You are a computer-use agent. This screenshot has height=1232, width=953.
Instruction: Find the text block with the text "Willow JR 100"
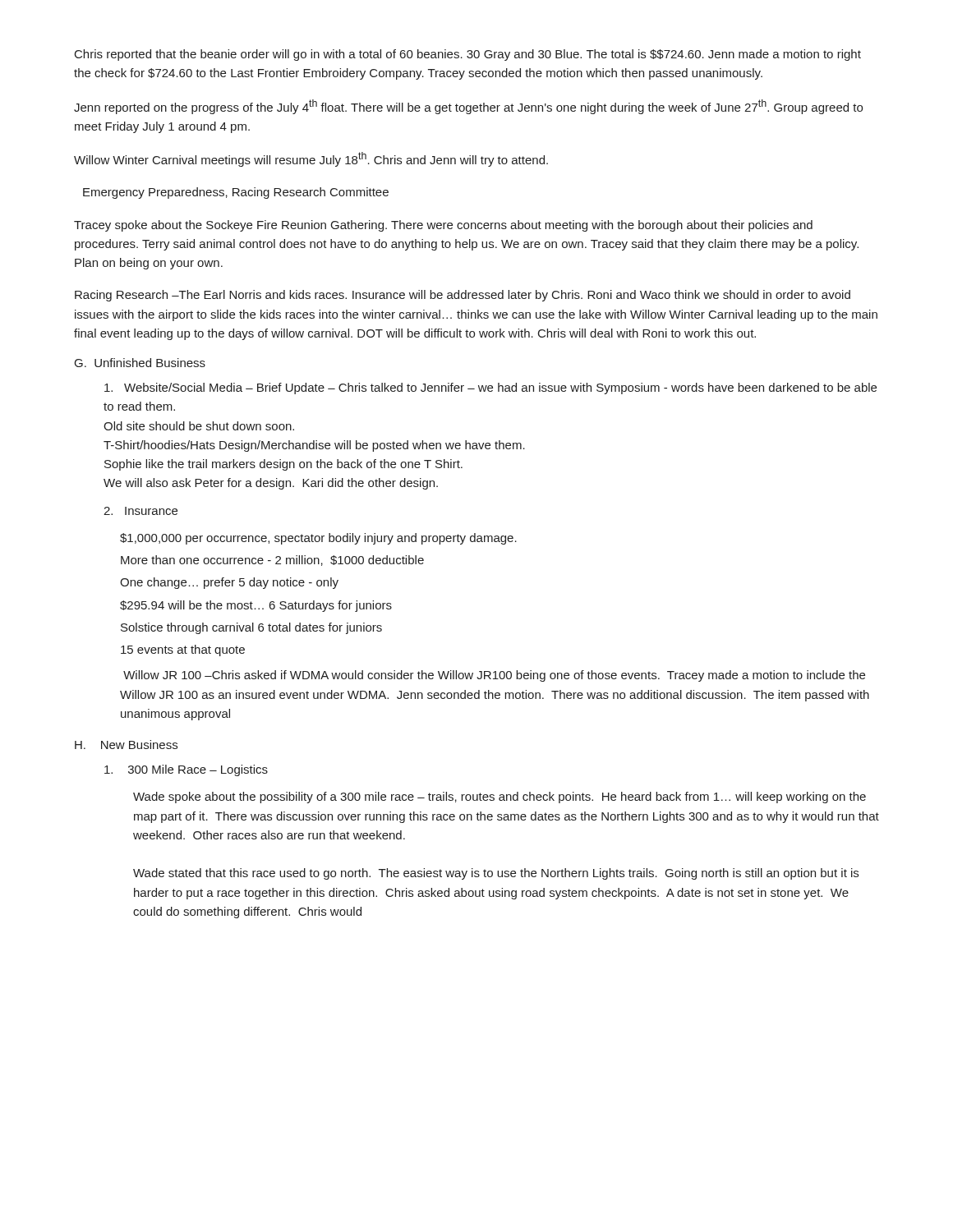click(x=495, y=694)
